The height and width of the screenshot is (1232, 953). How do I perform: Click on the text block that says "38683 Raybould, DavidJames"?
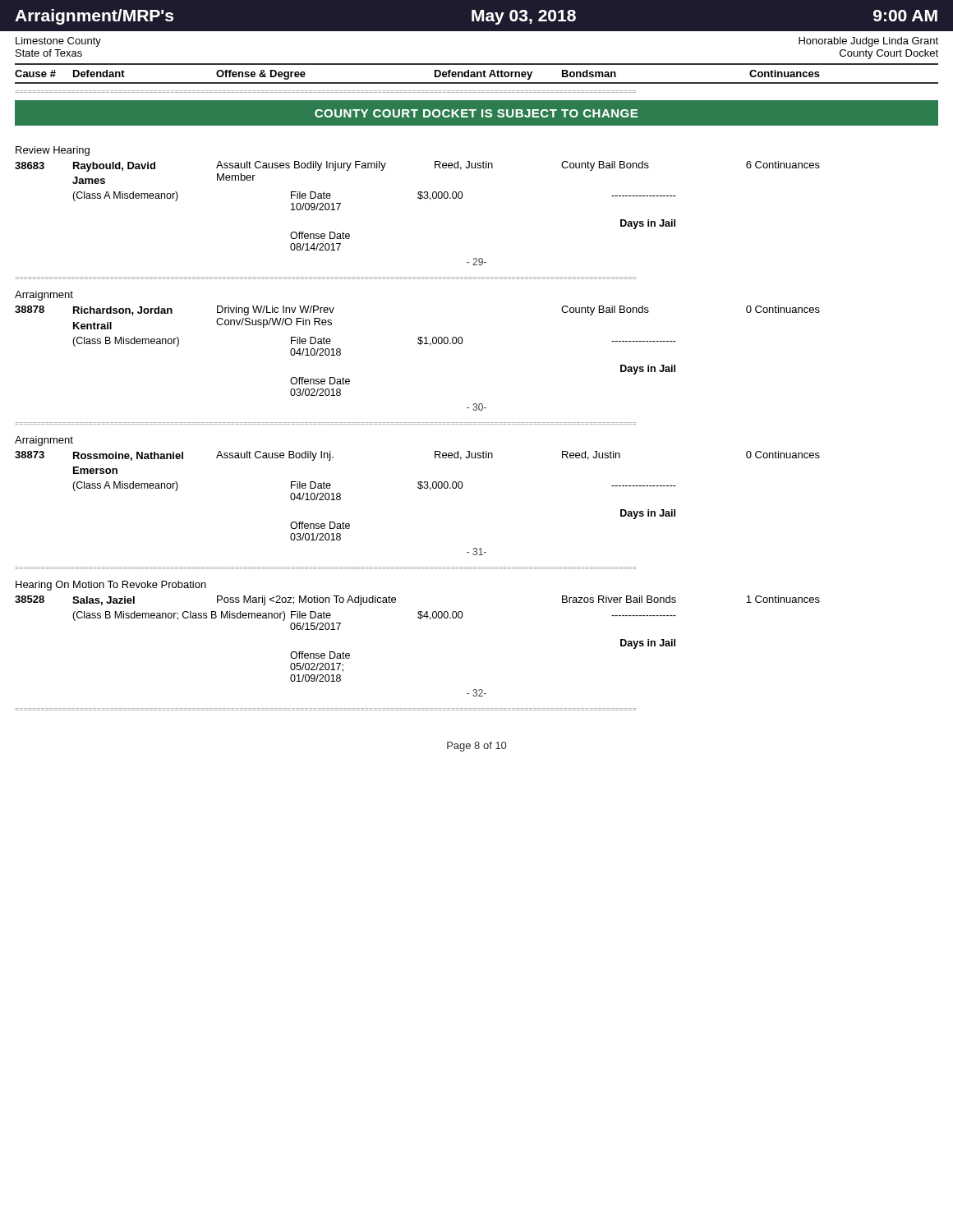[36, 166]
